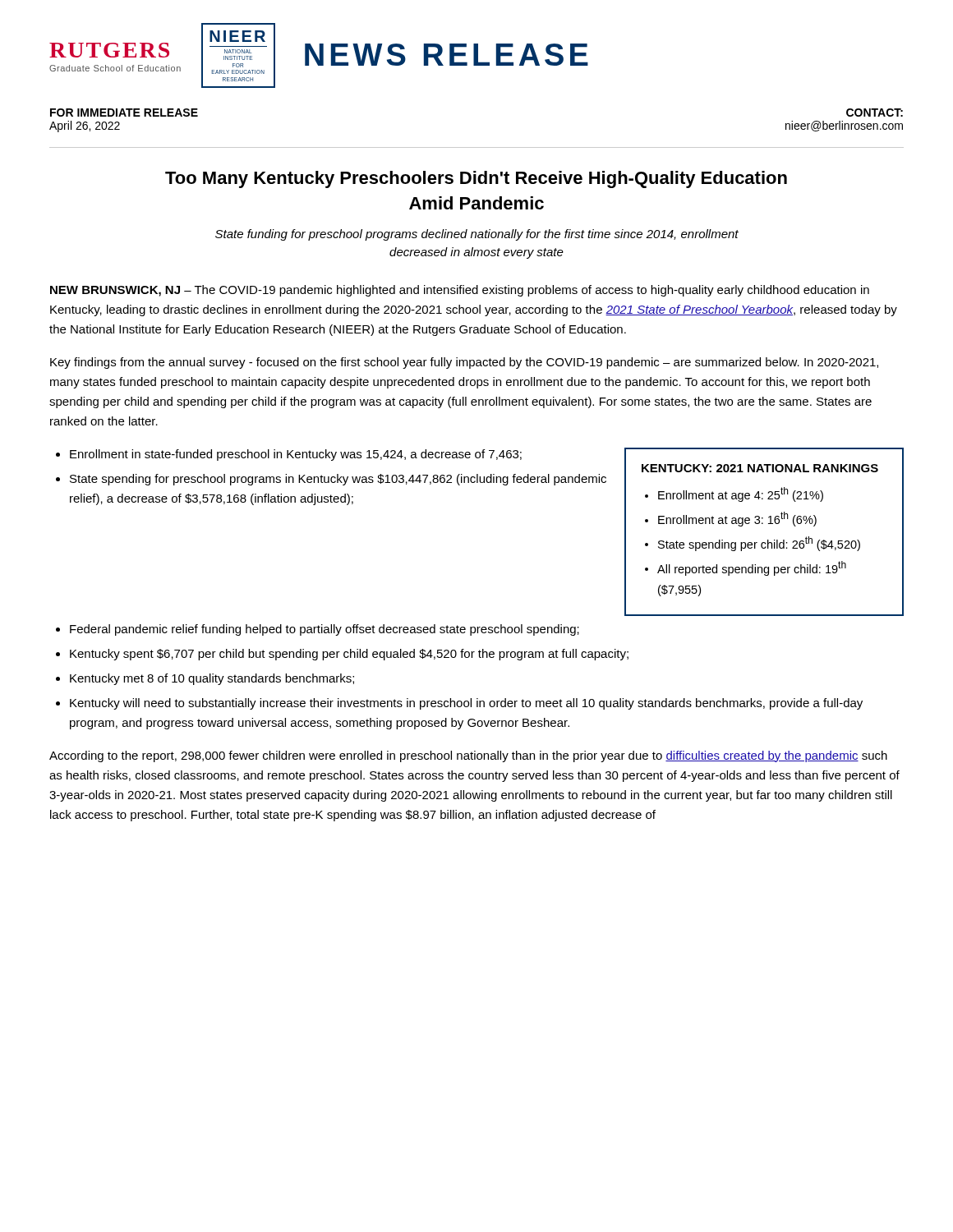Navigate to the region starting "Kentucky met 8 of"
953x1232 pixels.
point(212,678)
